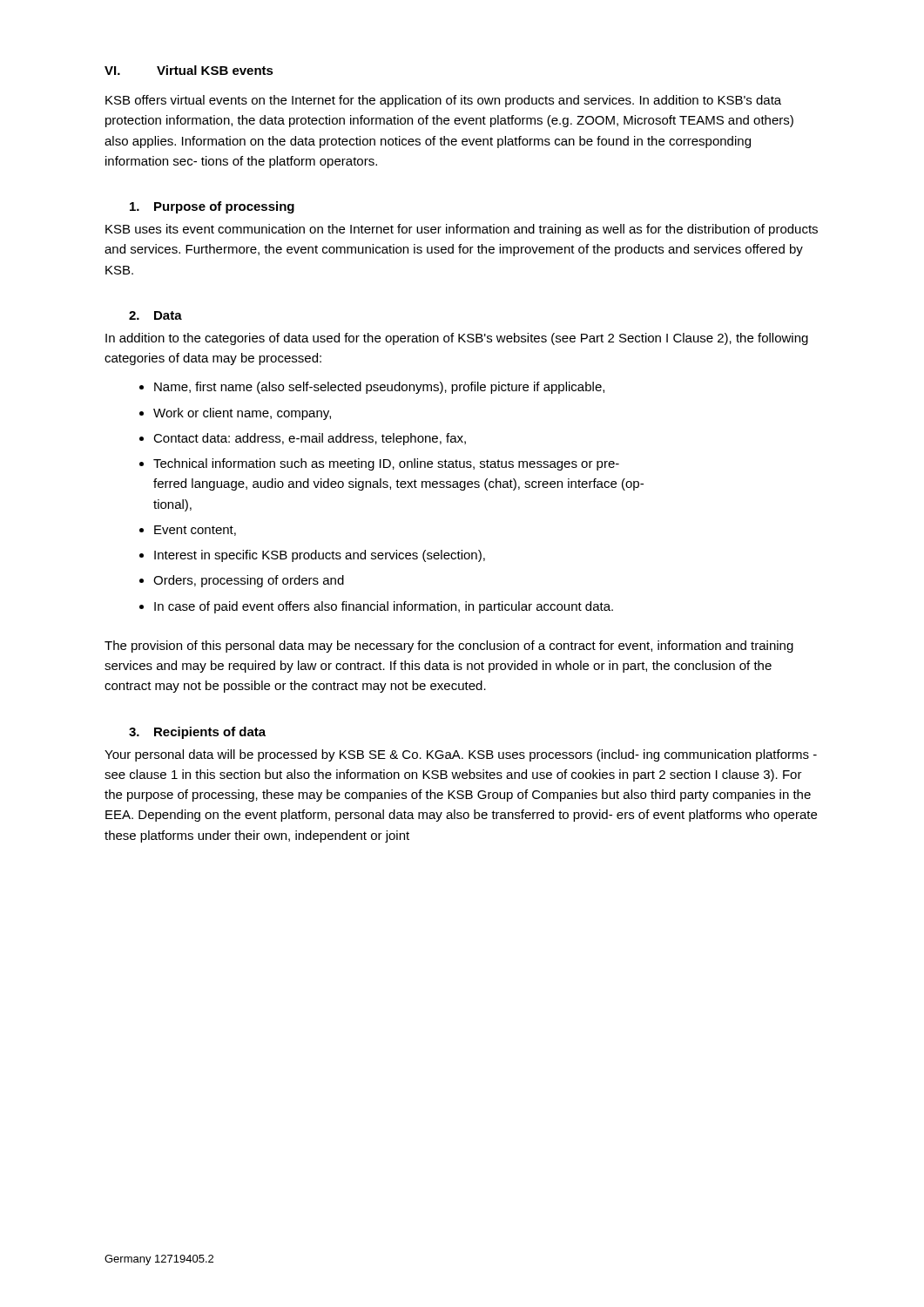Click on the passage starting "Technical information such as"
The width and height of the screenshot is (924, 1307).
coord(399,483)
